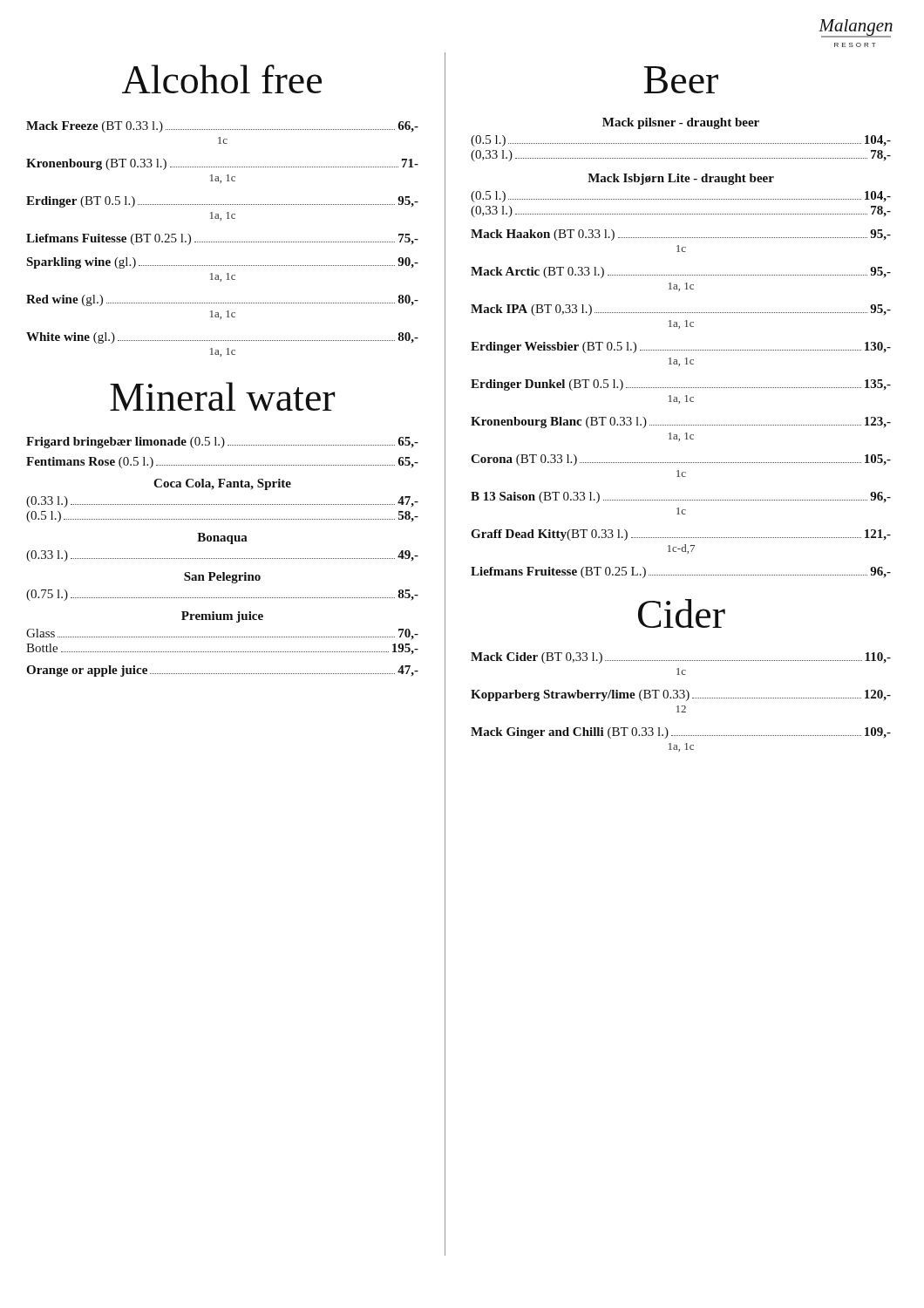Locate the list item that says "Sparkling wine (gl.) 90,- 1a, 1c"

222,269
